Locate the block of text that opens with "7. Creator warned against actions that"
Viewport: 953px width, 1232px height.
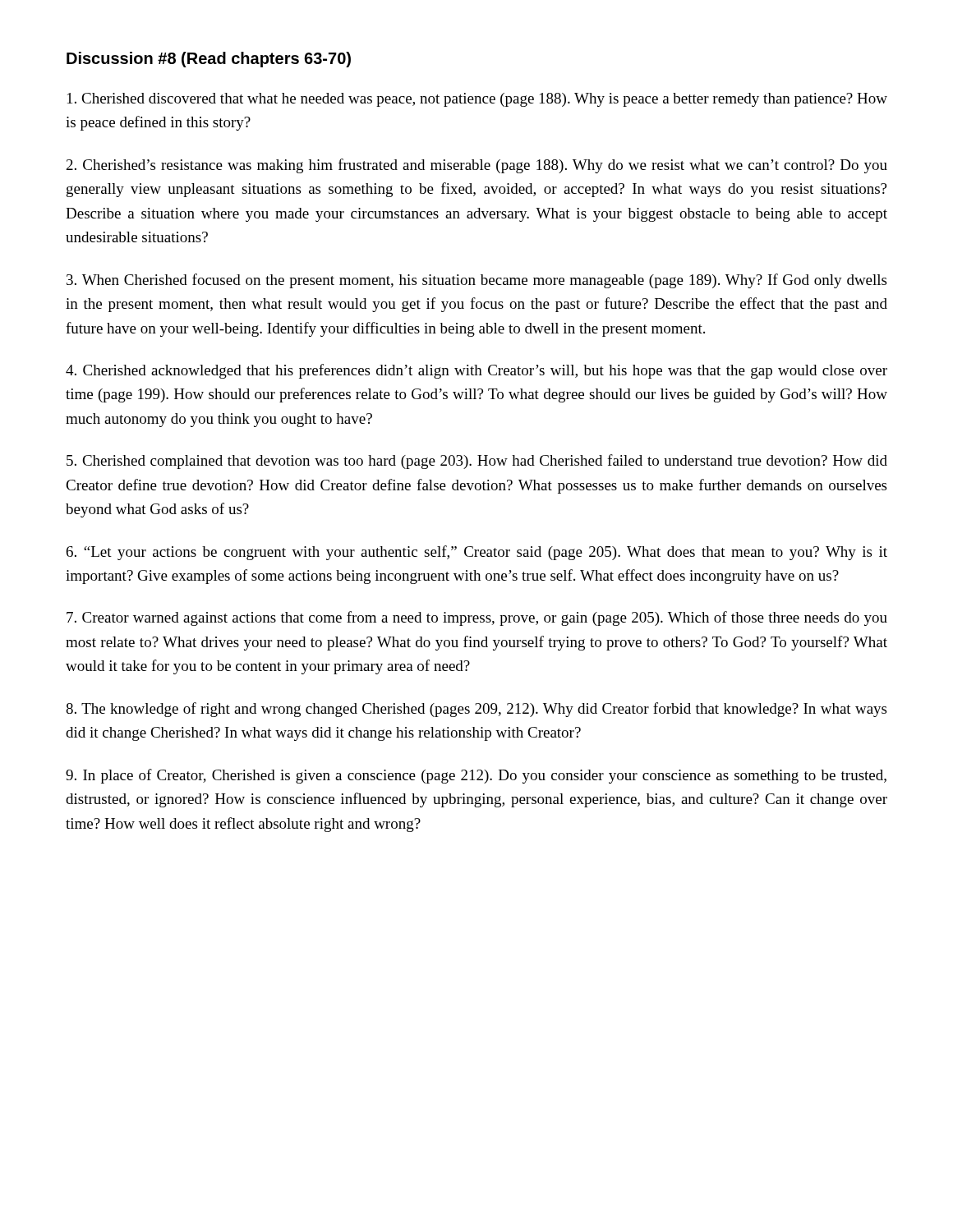point(476,642)
